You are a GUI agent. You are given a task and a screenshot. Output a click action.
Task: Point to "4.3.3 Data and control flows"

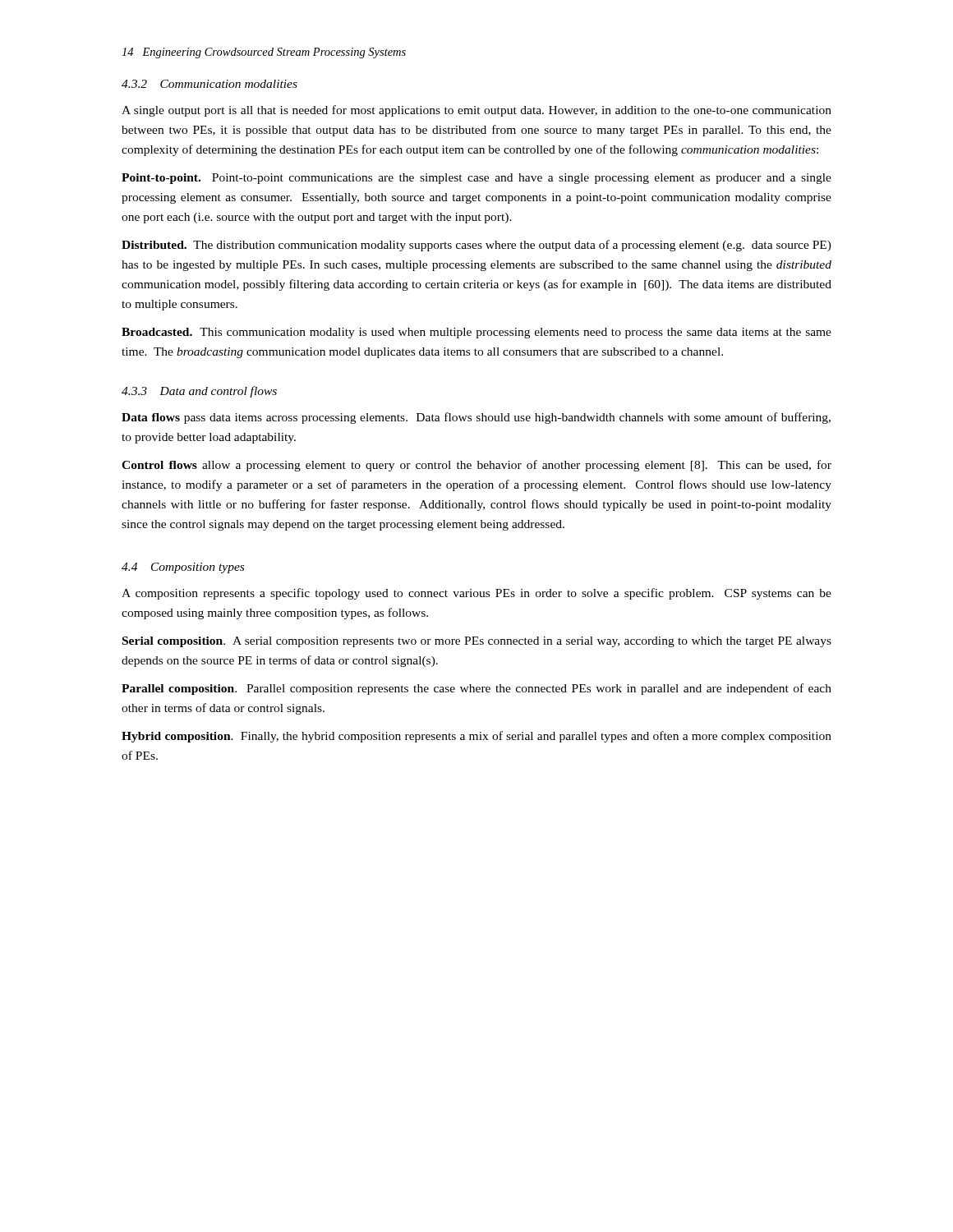(199, 391)
